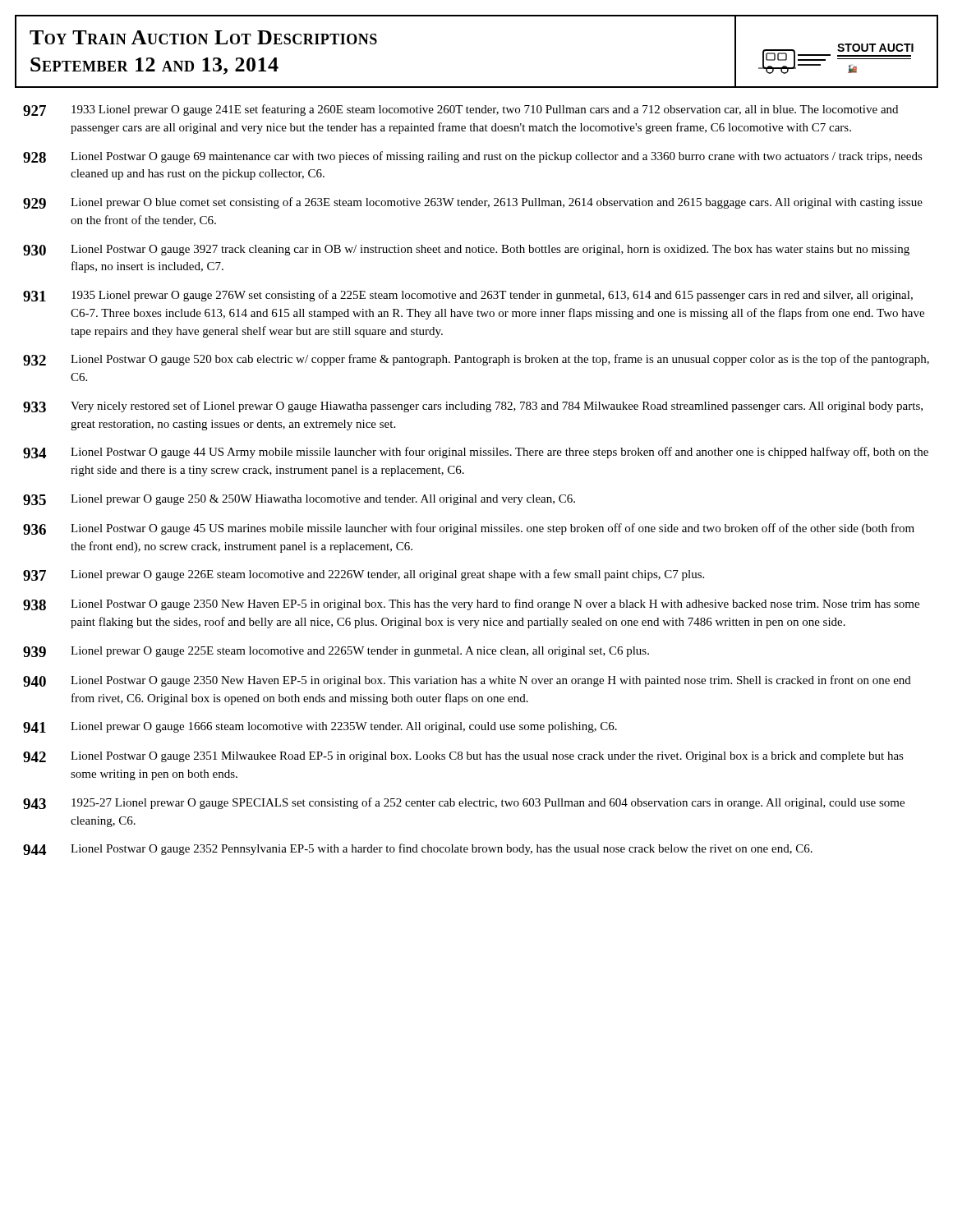Image resolution: width=953 pixels, height=1232 pixels.
Task: Click on the list item containing "933 Very nicely restored set of"
Action: 476,415
